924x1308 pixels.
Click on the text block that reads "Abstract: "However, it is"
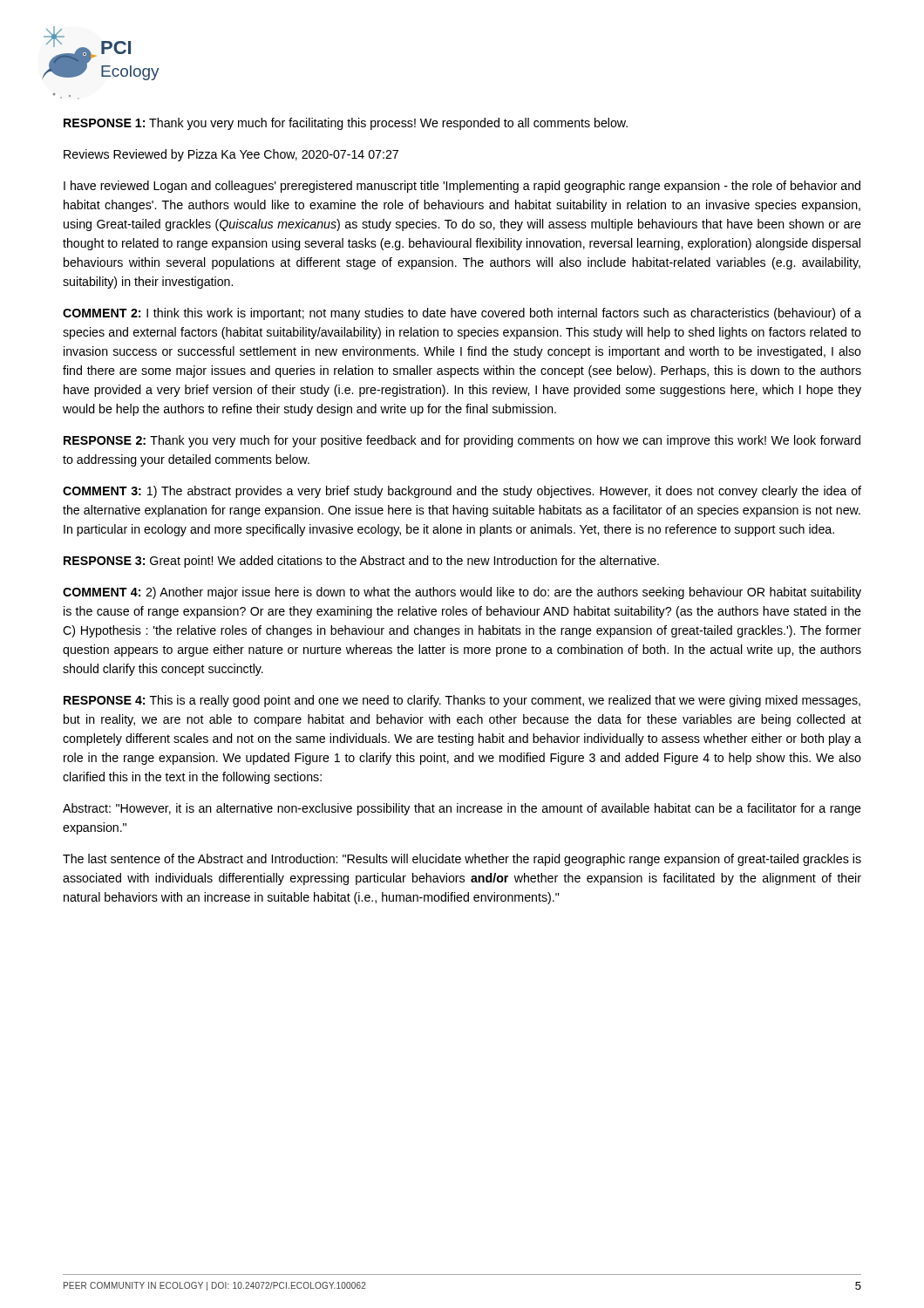pos(462,818)
